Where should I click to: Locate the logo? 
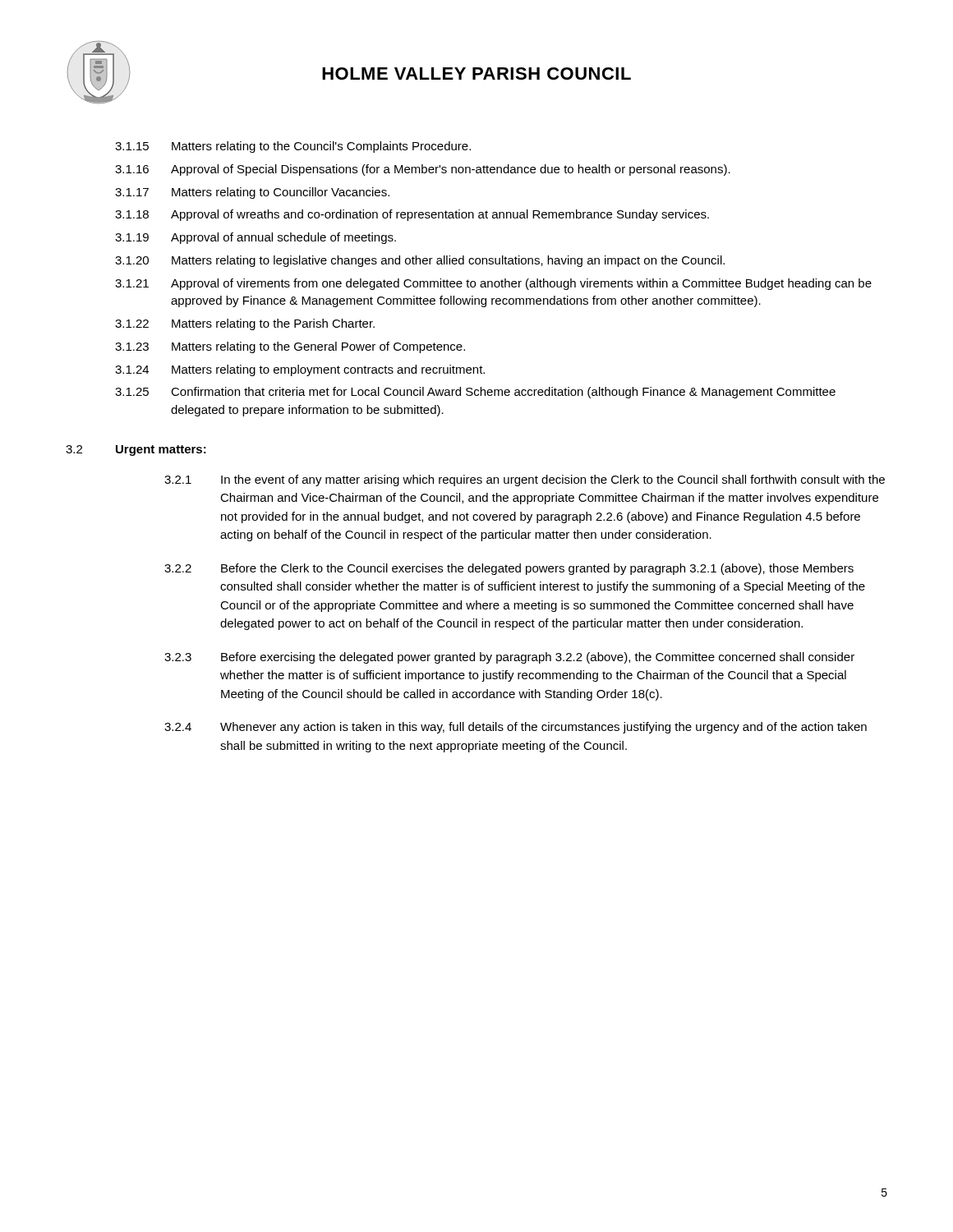point(99,73)
